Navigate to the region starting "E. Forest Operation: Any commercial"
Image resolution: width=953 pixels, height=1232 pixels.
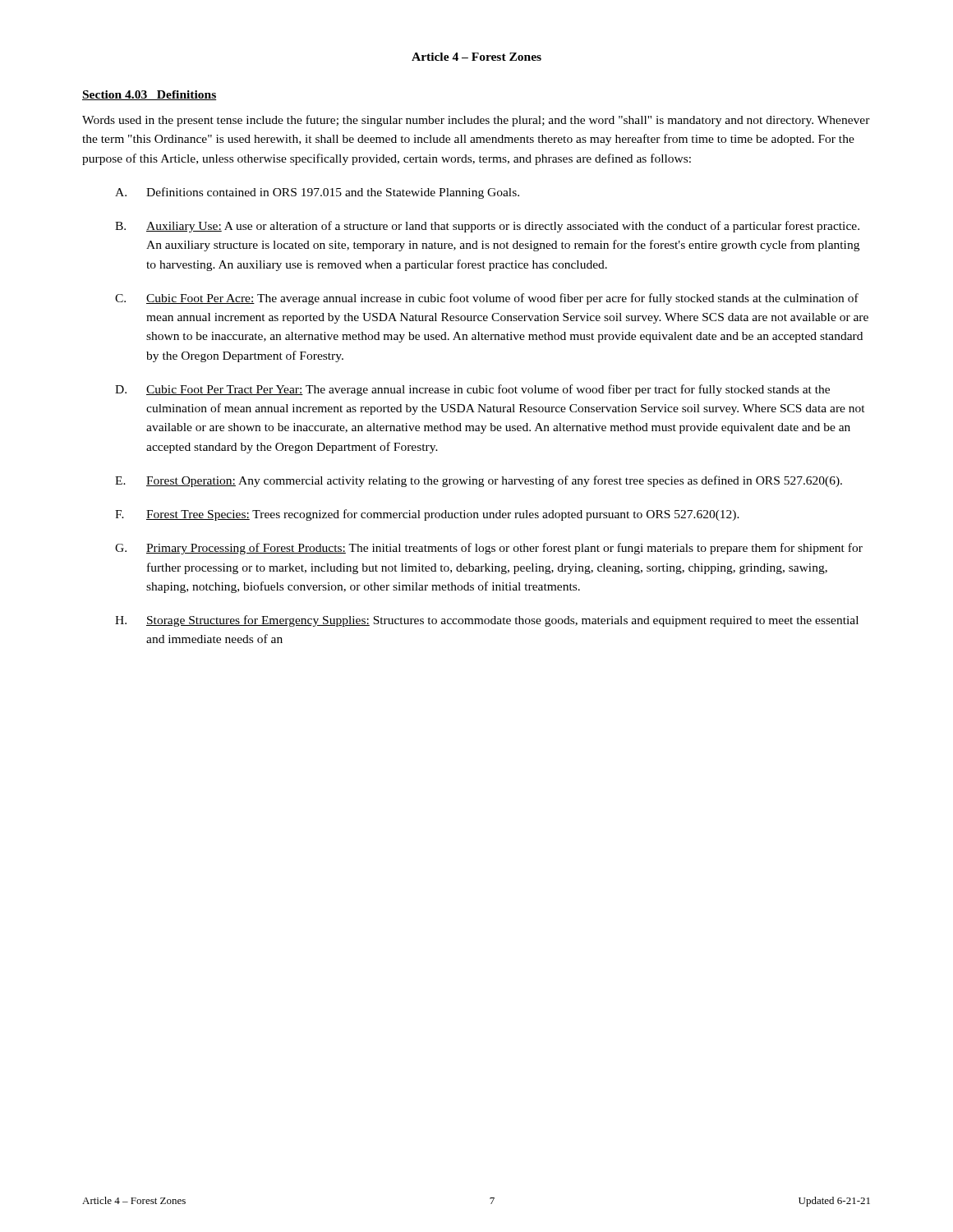493,480
